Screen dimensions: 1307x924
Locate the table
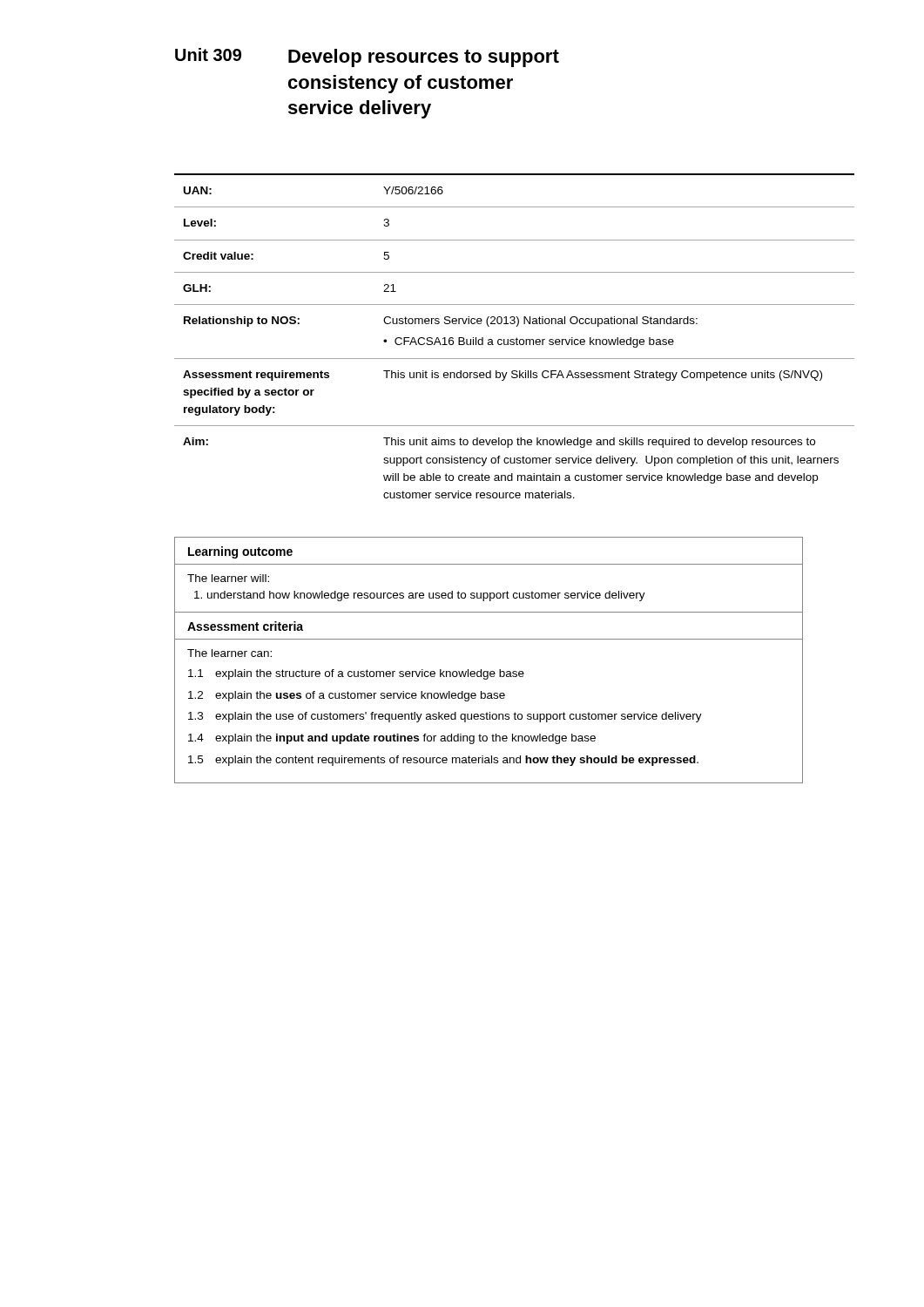point(514,342)
